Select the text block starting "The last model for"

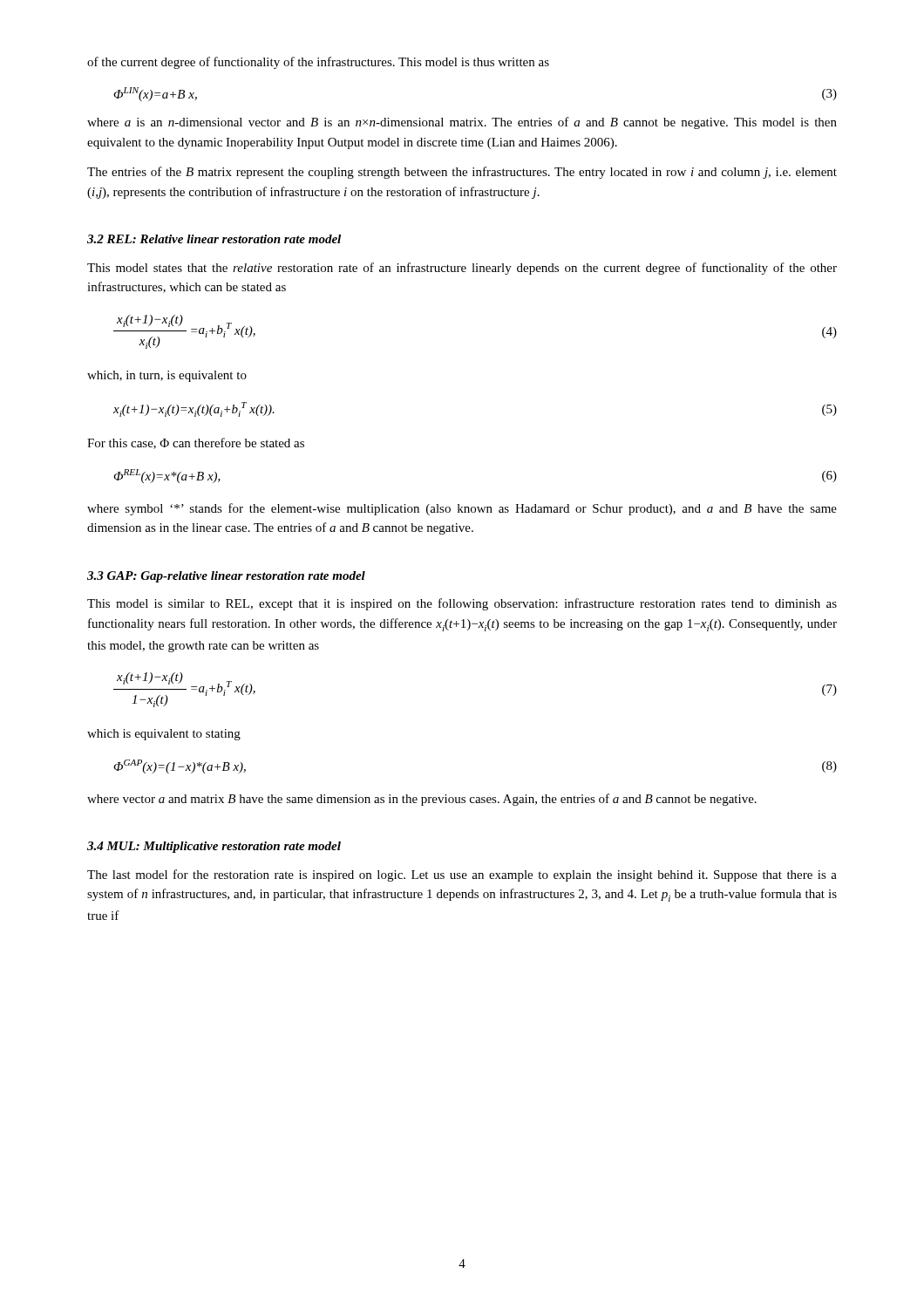click(462, 895)
